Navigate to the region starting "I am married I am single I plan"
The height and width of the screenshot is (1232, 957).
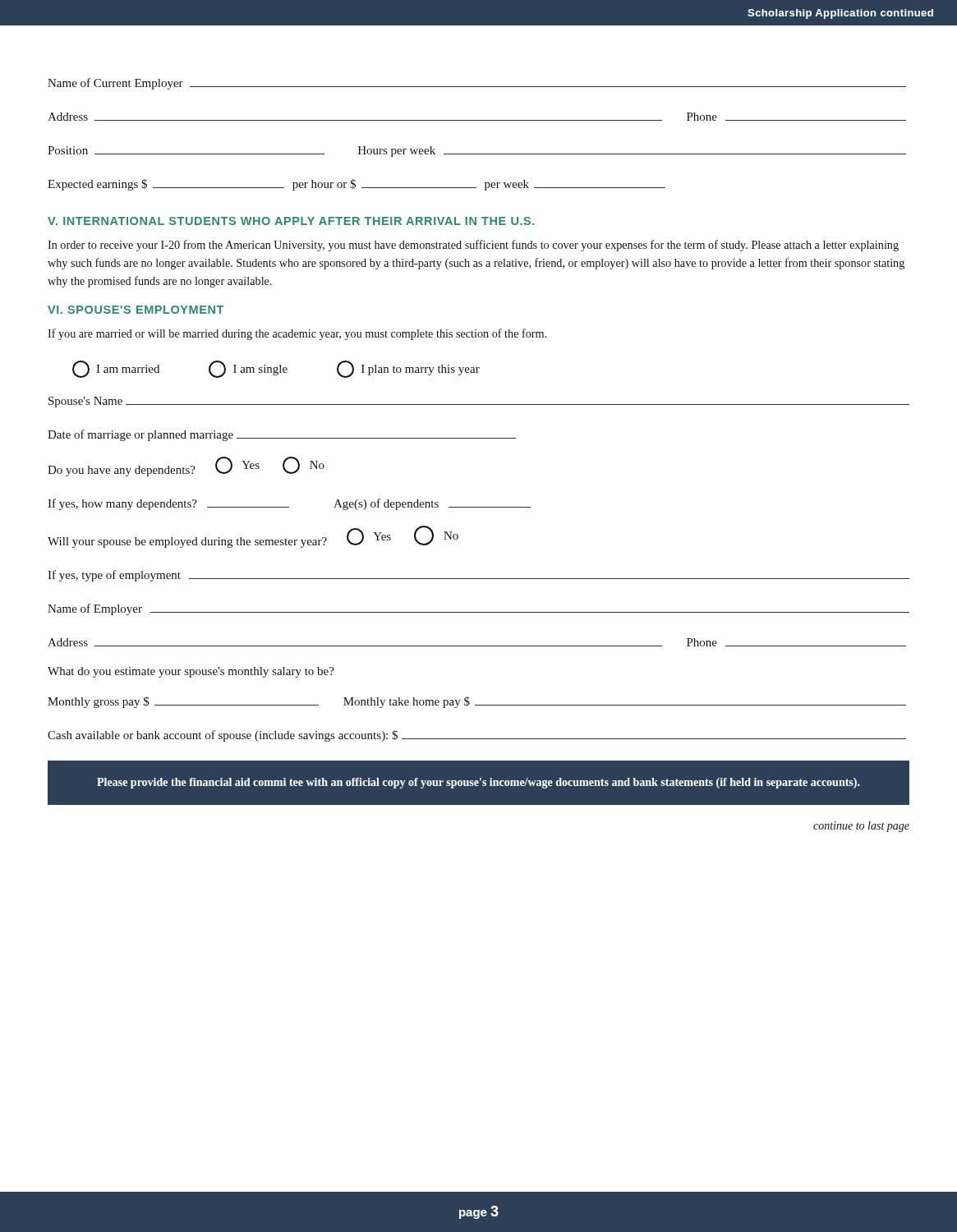[x=276, y=369]
